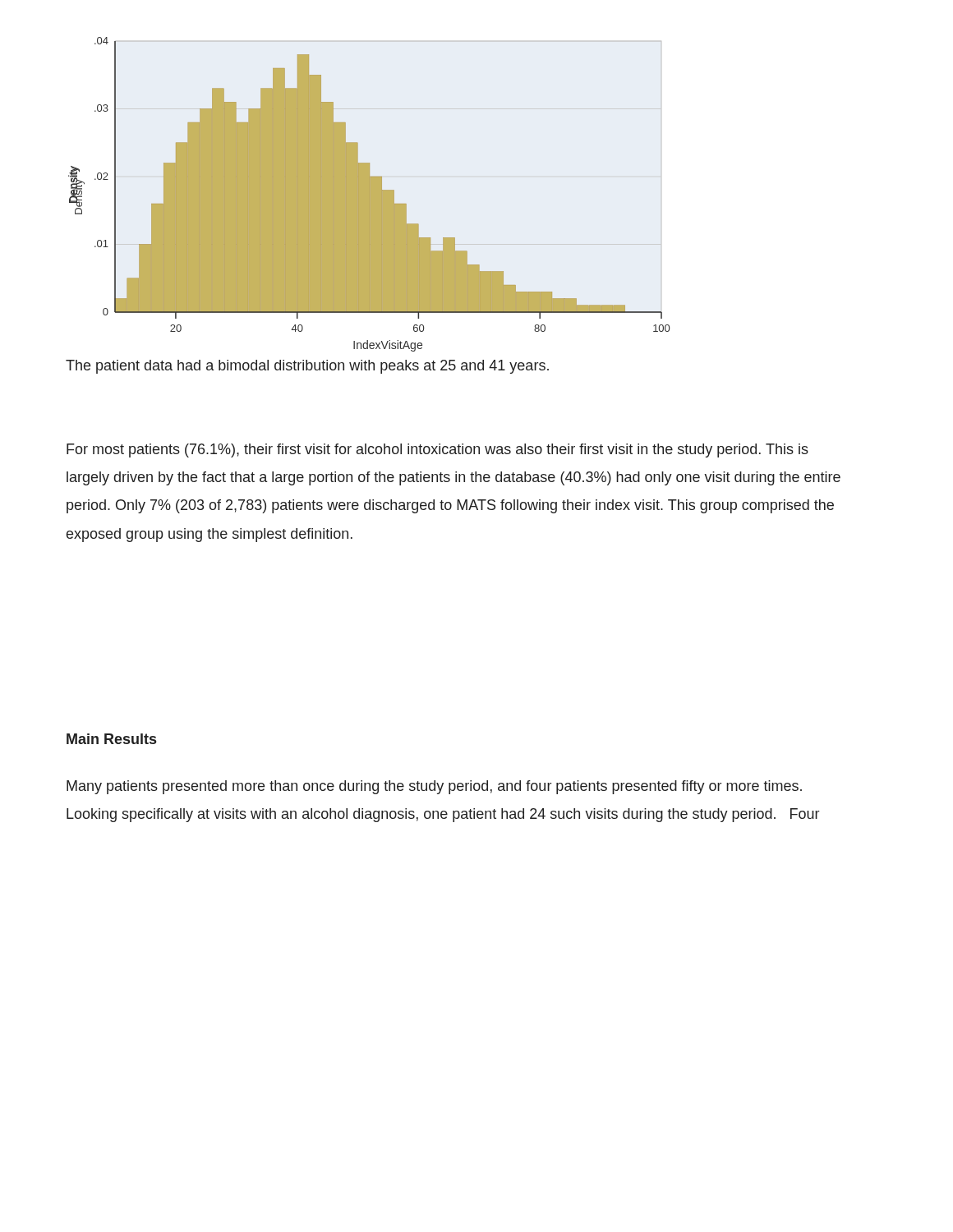Image resolution: width=953 pixels, height=1232 pixels.
Task: Point to the block beginning "Many patients presented more than"
Action: click(x=443, y=800)
